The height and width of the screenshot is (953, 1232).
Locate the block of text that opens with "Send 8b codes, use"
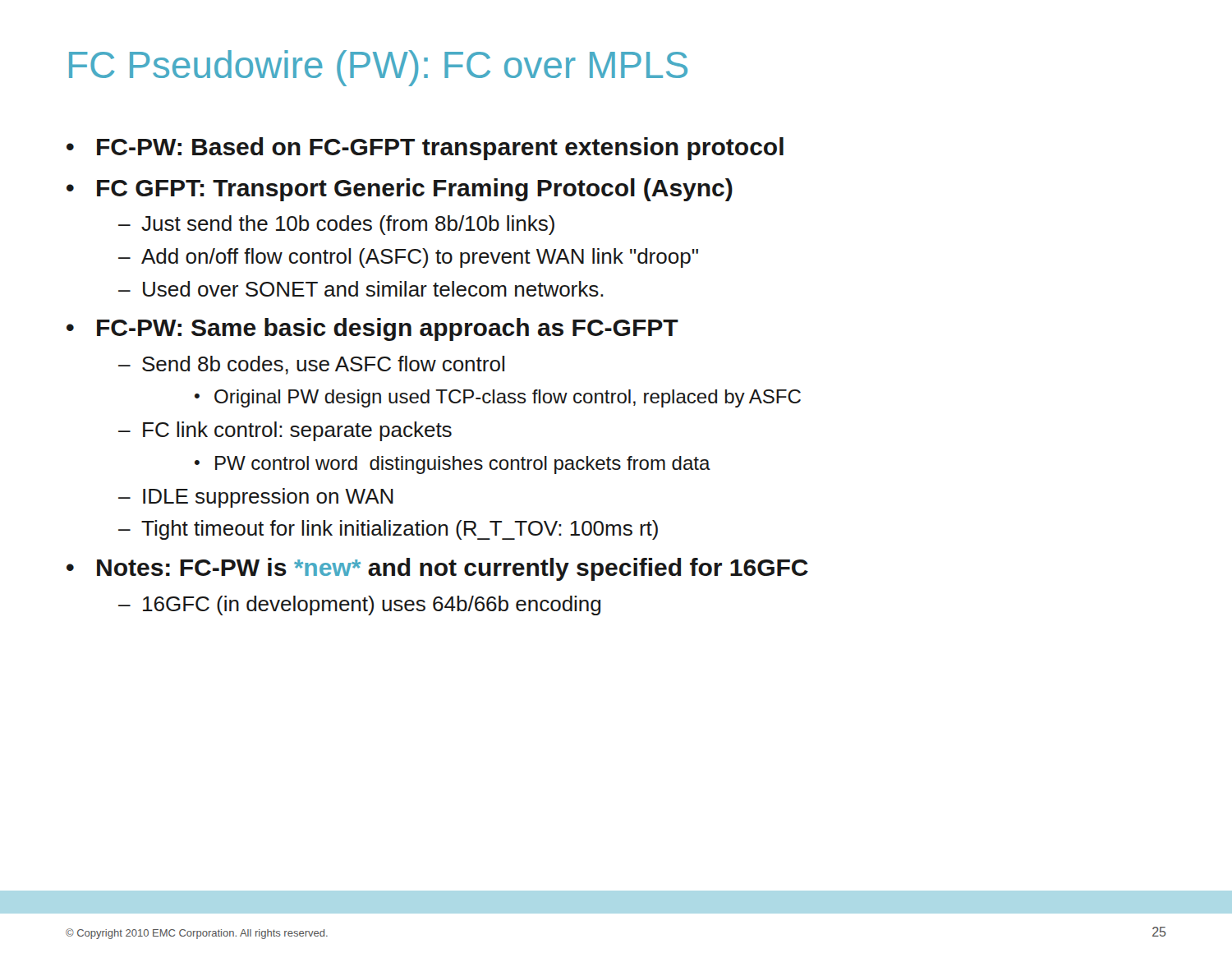(x=654, y=382)
